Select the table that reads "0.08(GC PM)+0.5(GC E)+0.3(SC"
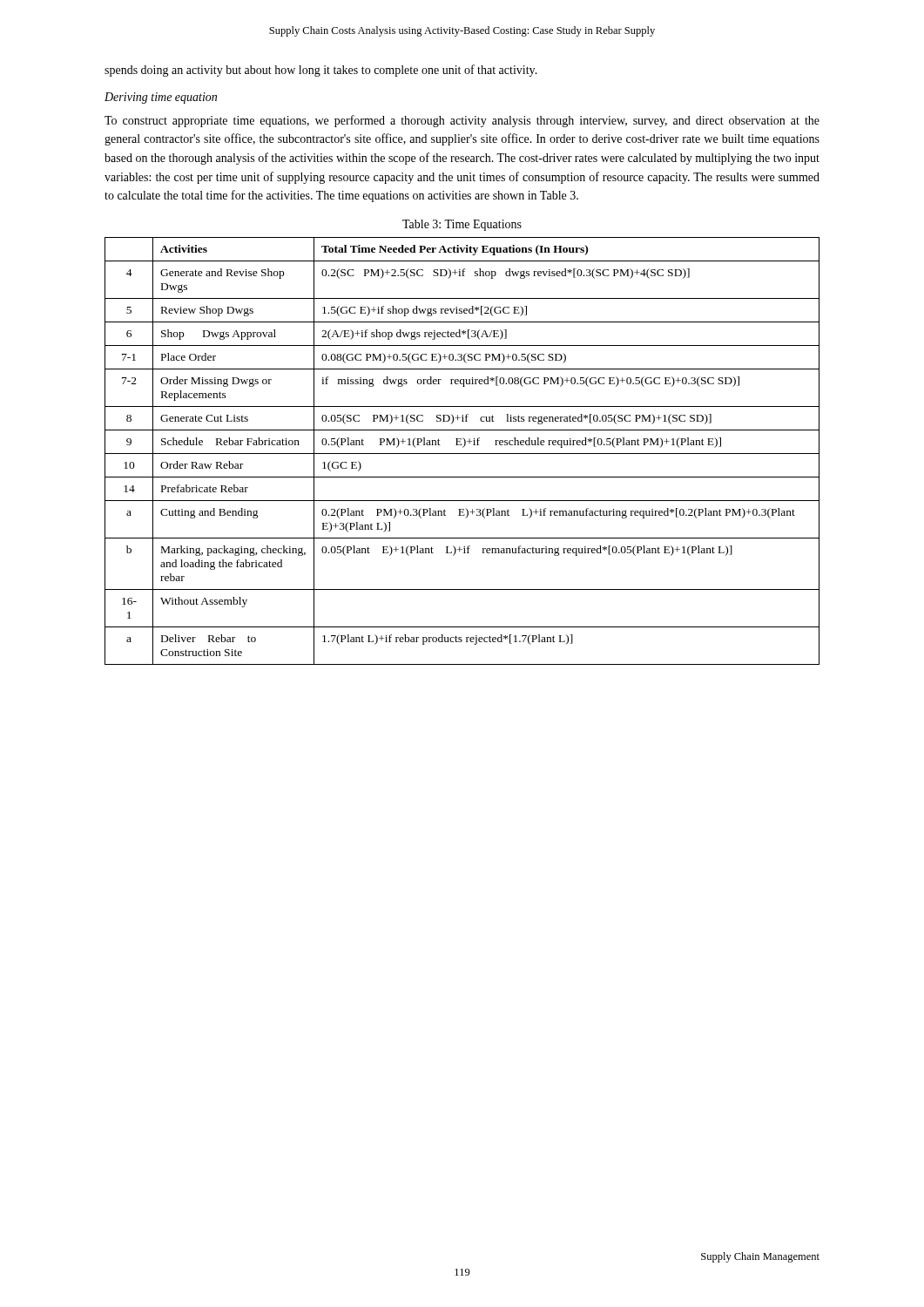Viewport: 924px width, 1307px height. click(x=462, y=451)
